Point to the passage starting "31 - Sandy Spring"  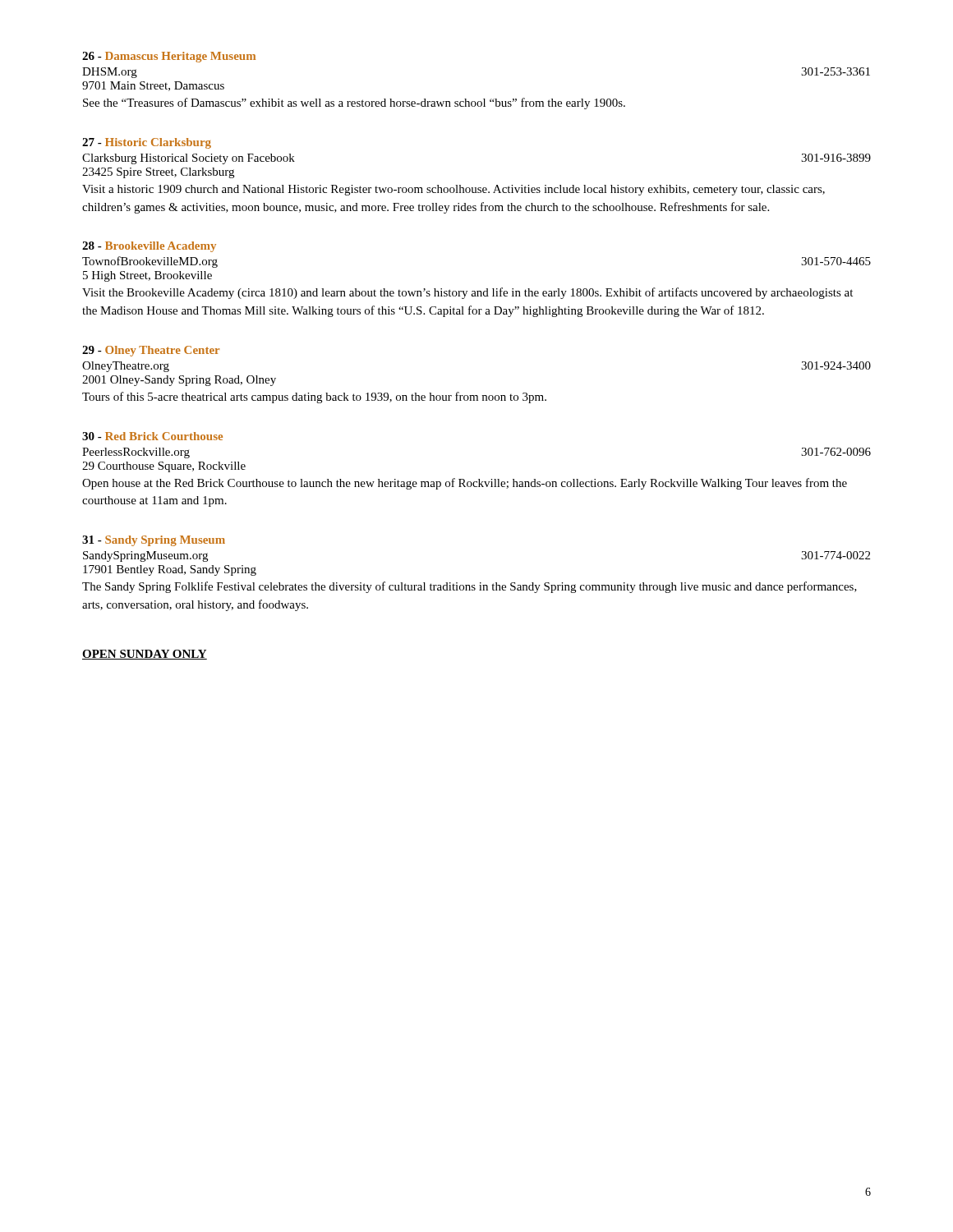pyautogui.click(x=476, y=573)
